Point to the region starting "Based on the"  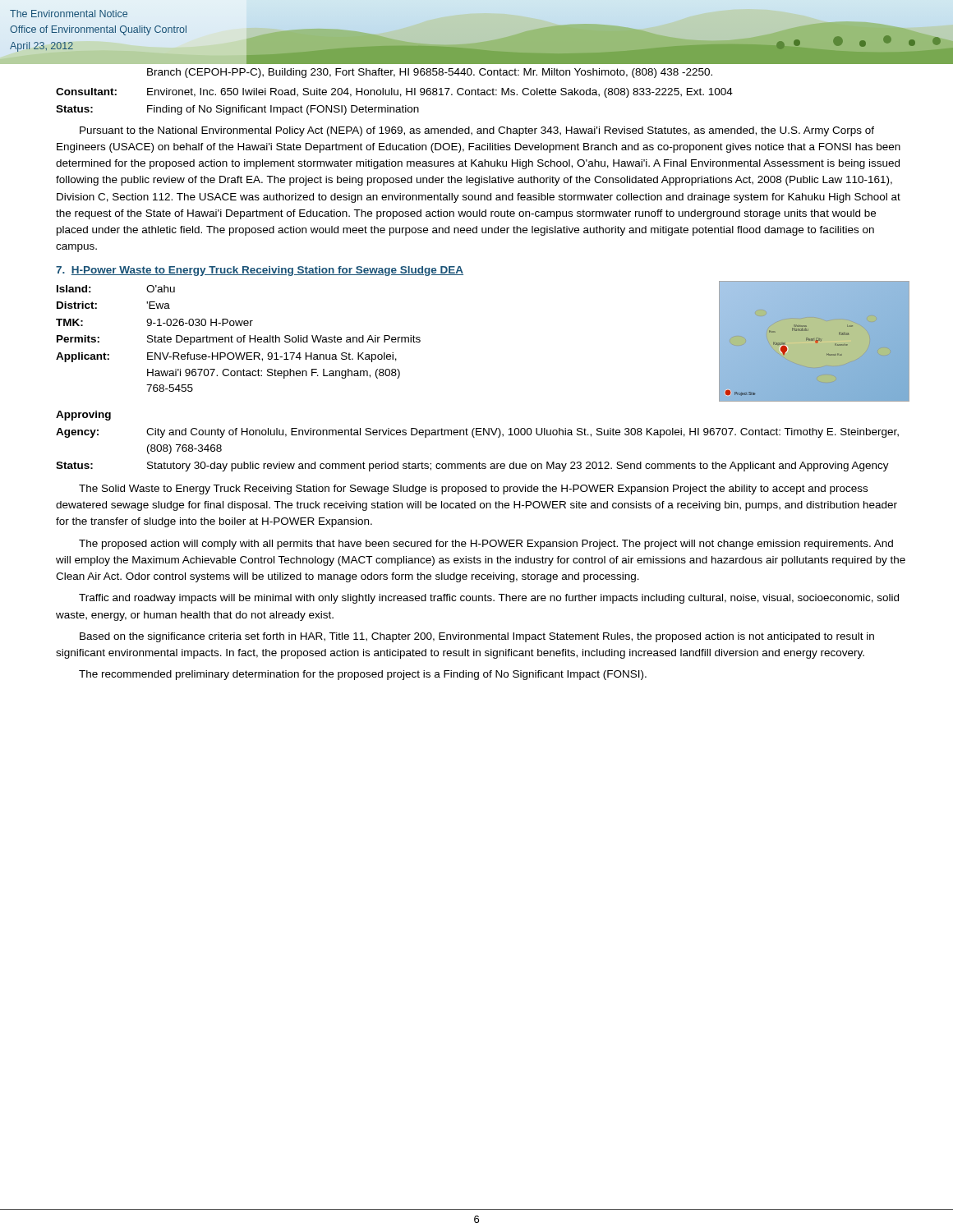(465, 644)
